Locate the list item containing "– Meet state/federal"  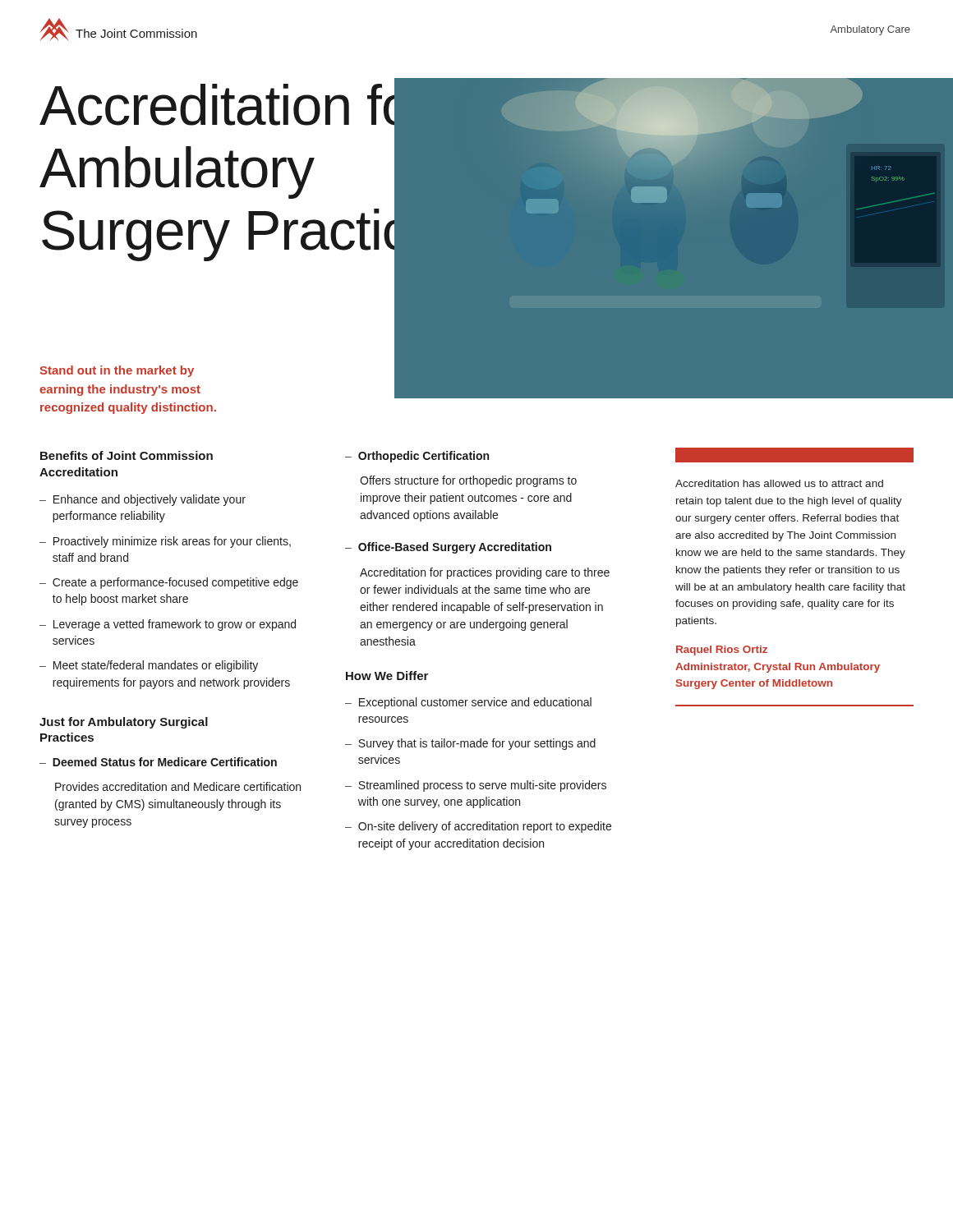pos(175,674)
